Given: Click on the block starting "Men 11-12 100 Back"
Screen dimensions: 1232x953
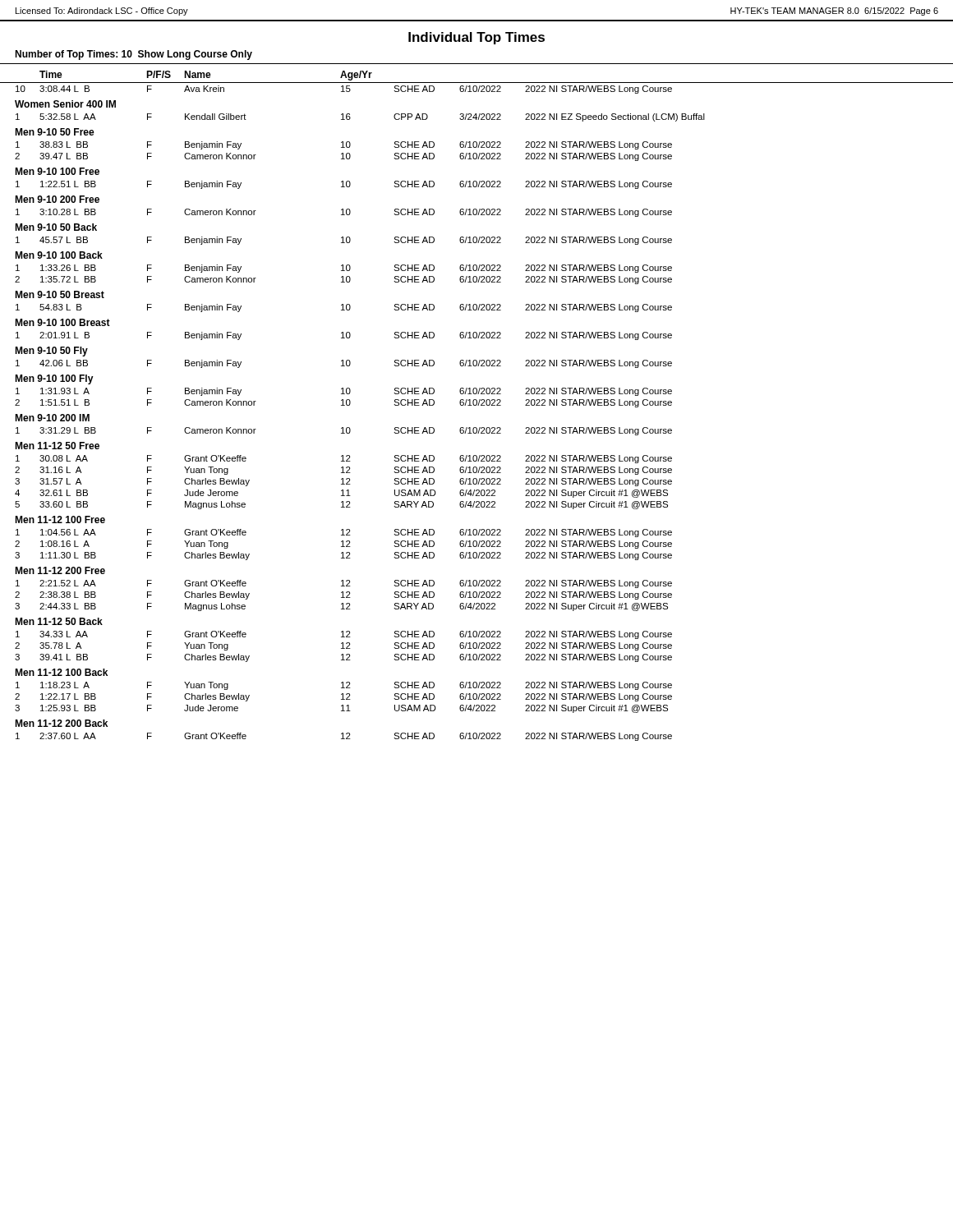Looking at the screenshot, I should pos(61,673).
